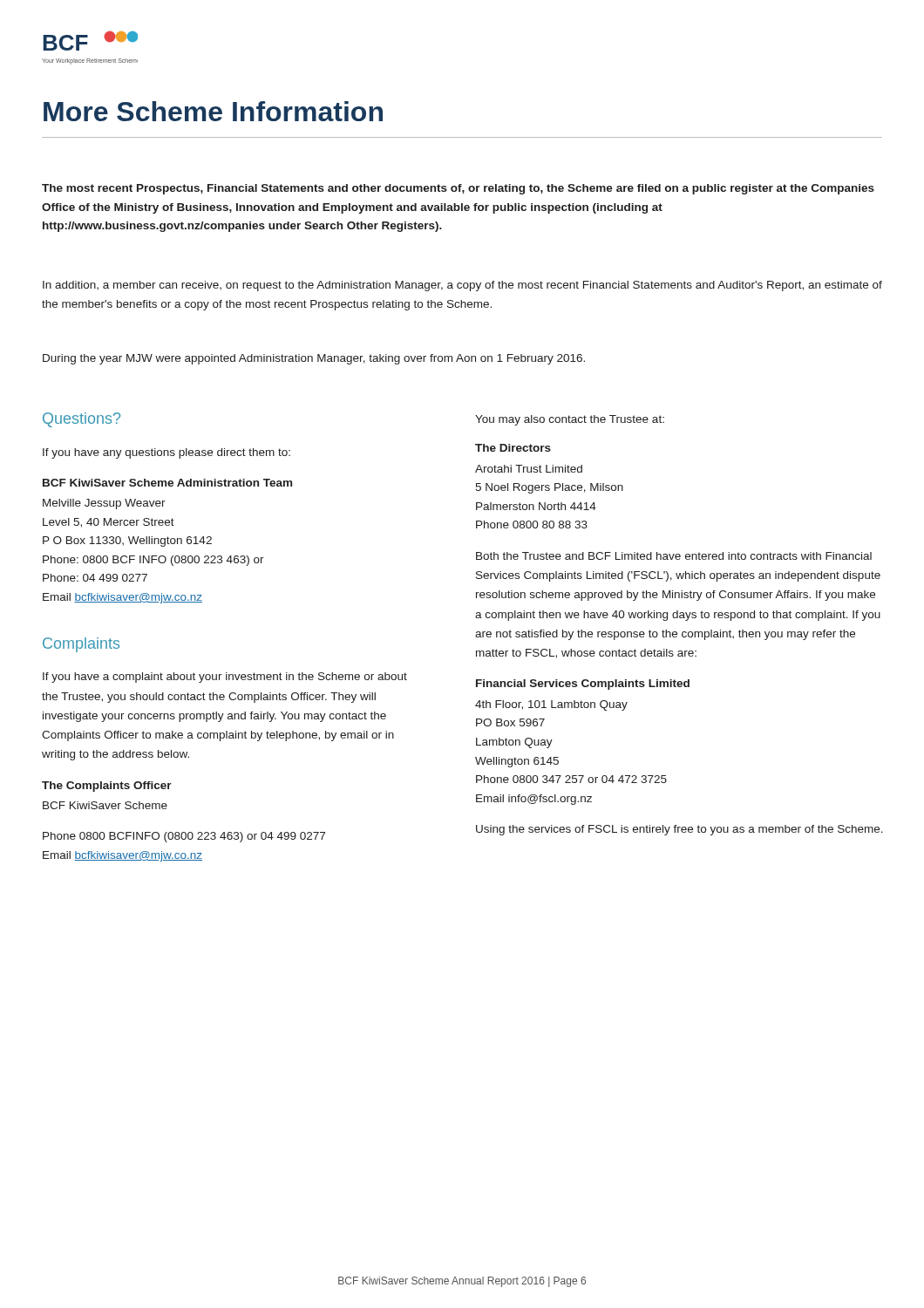
Task: Select the title that says "More Scheme Information"
Action: [x=213, y=111]
